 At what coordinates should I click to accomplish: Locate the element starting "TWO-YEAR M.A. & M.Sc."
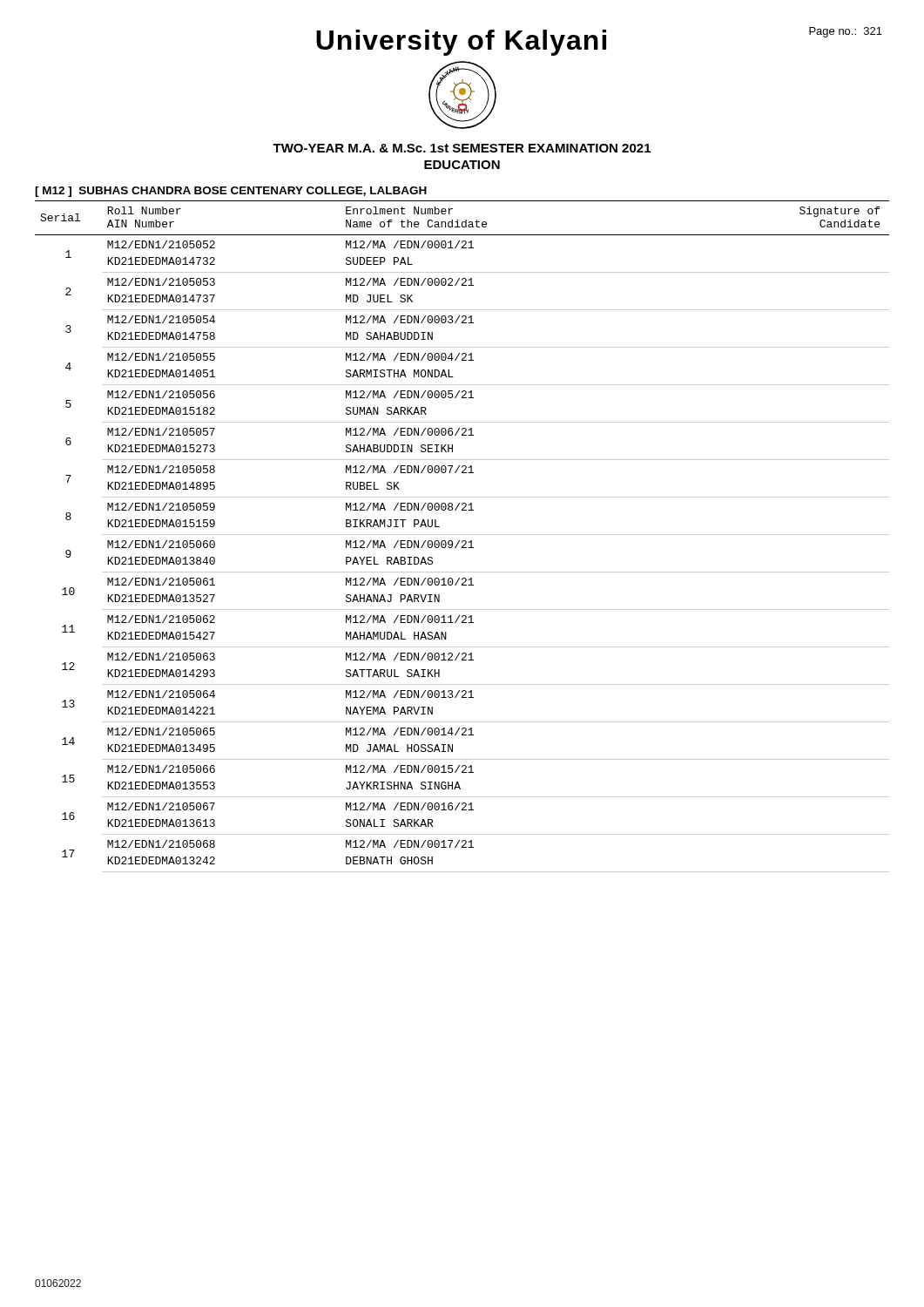pyautogui.click(x=462, y=148)
